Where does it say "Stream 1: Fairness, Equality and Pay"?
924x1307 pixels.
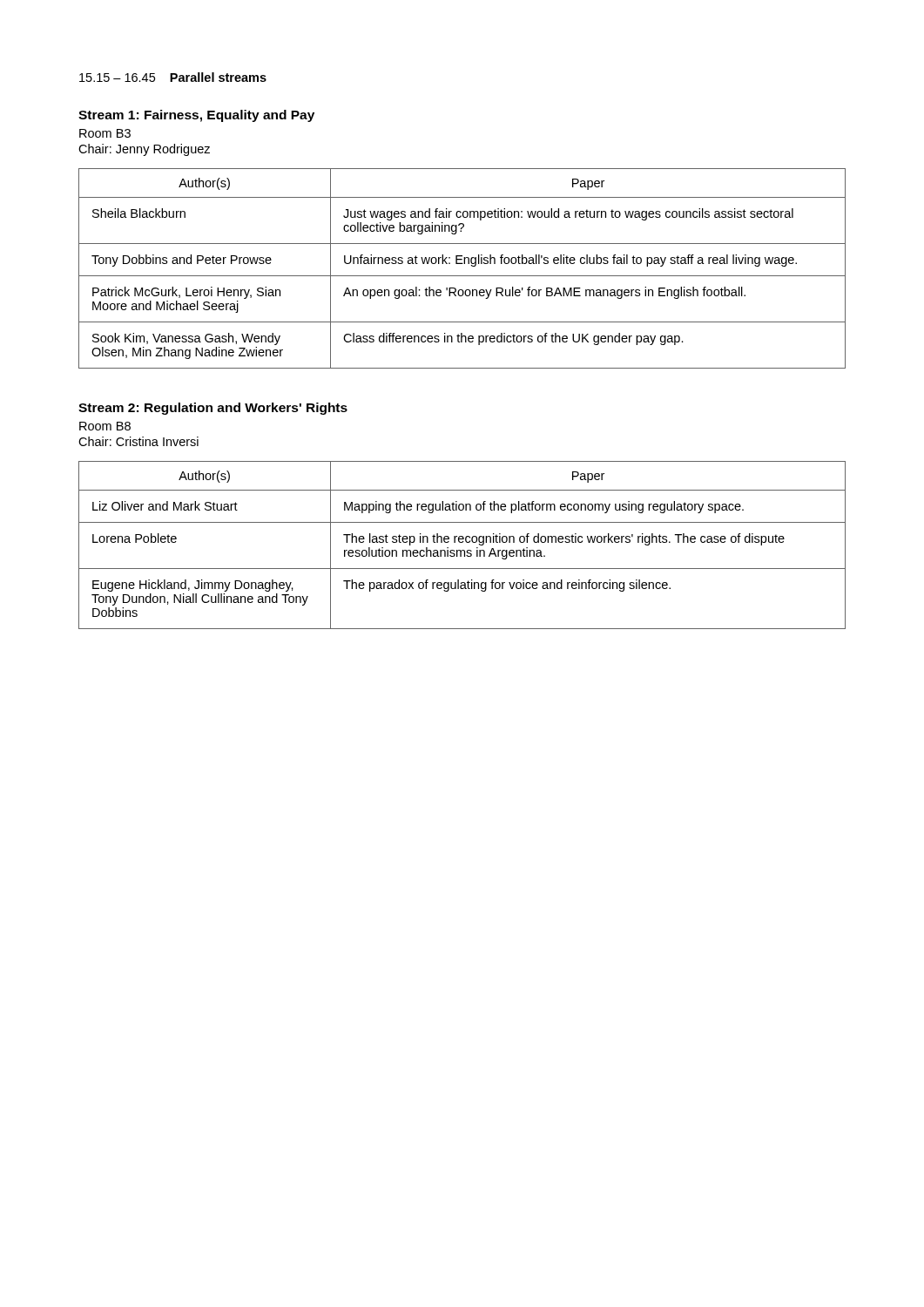[197, 115]
